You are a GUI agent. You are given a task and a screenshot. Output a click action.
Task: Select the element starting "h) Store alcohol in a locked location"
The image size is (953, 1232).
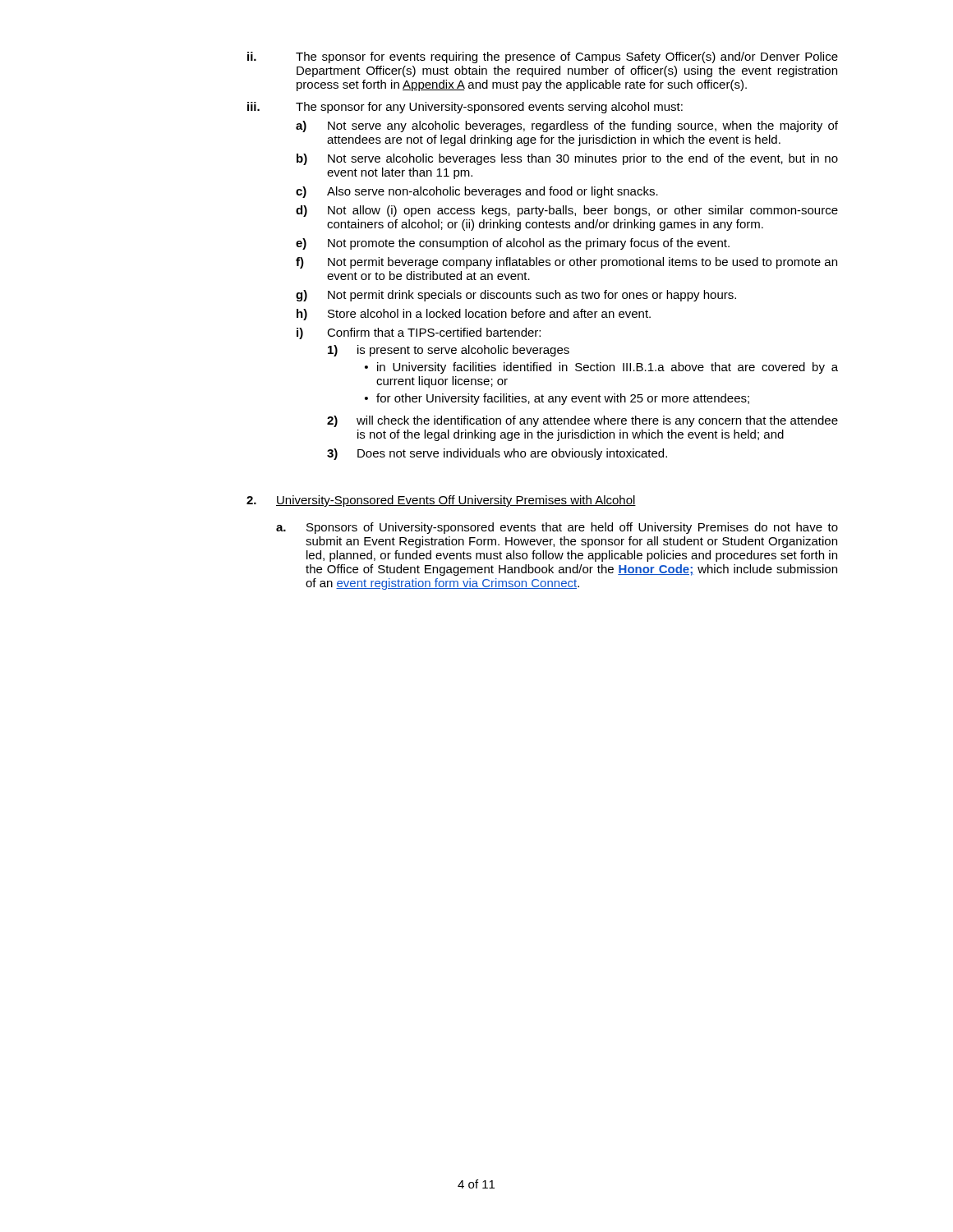pos(567,313)
